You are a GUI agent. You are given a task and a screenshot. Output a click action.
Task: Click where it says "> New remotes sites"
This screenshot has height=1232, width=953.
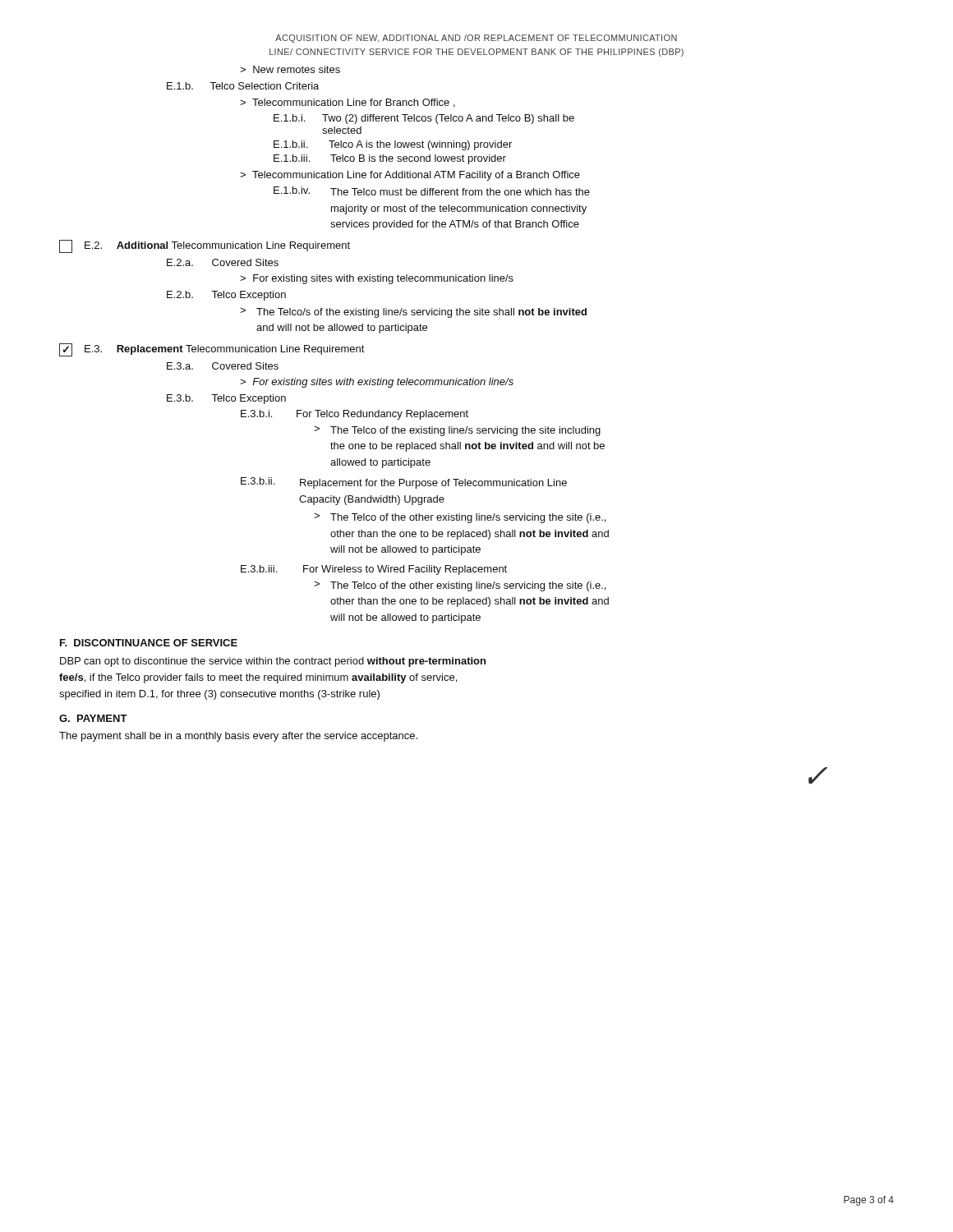[x=290, y=69]
